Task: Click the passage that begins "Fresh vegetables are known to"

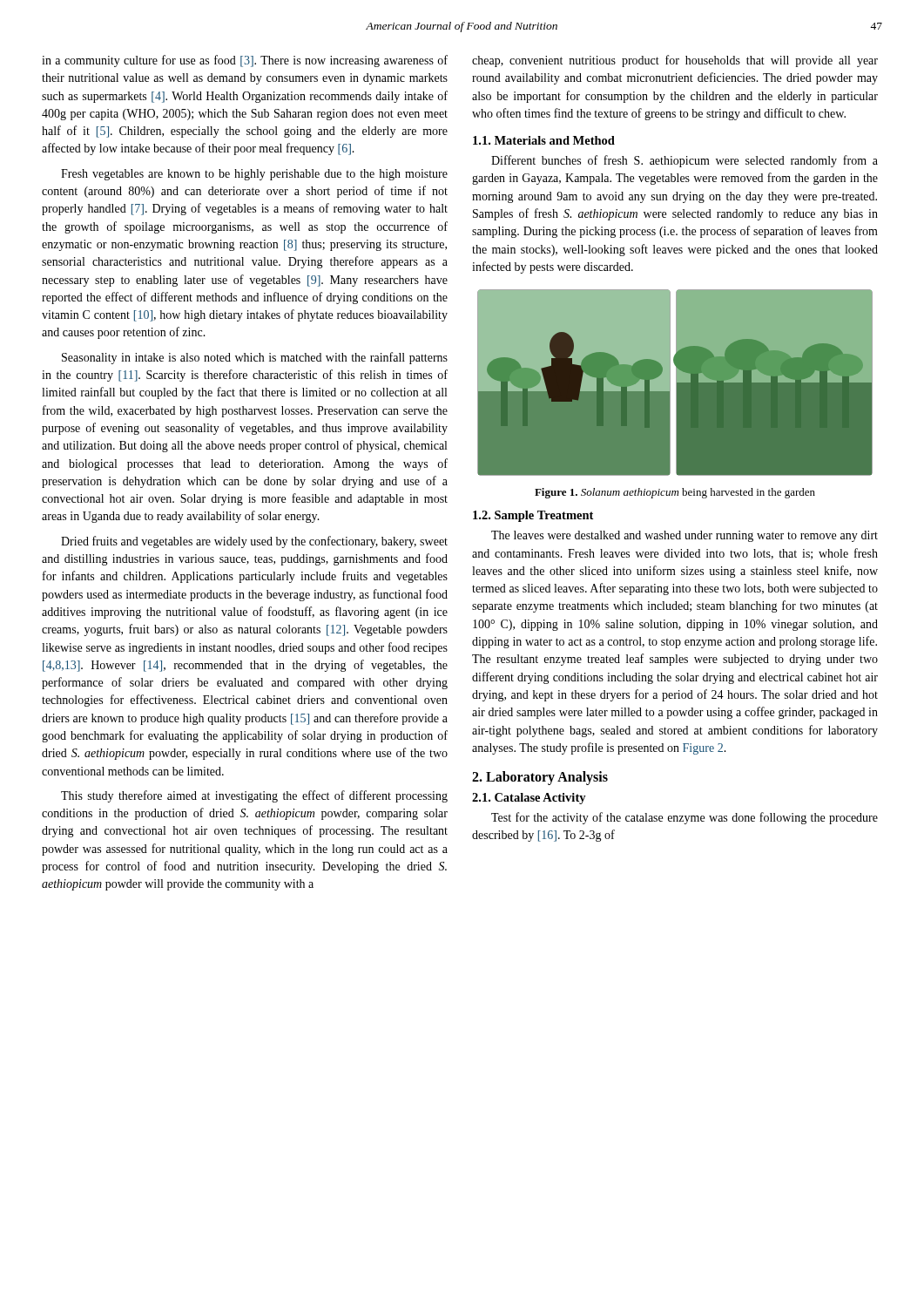Action: pyautogui.click(x=245, y=253)
